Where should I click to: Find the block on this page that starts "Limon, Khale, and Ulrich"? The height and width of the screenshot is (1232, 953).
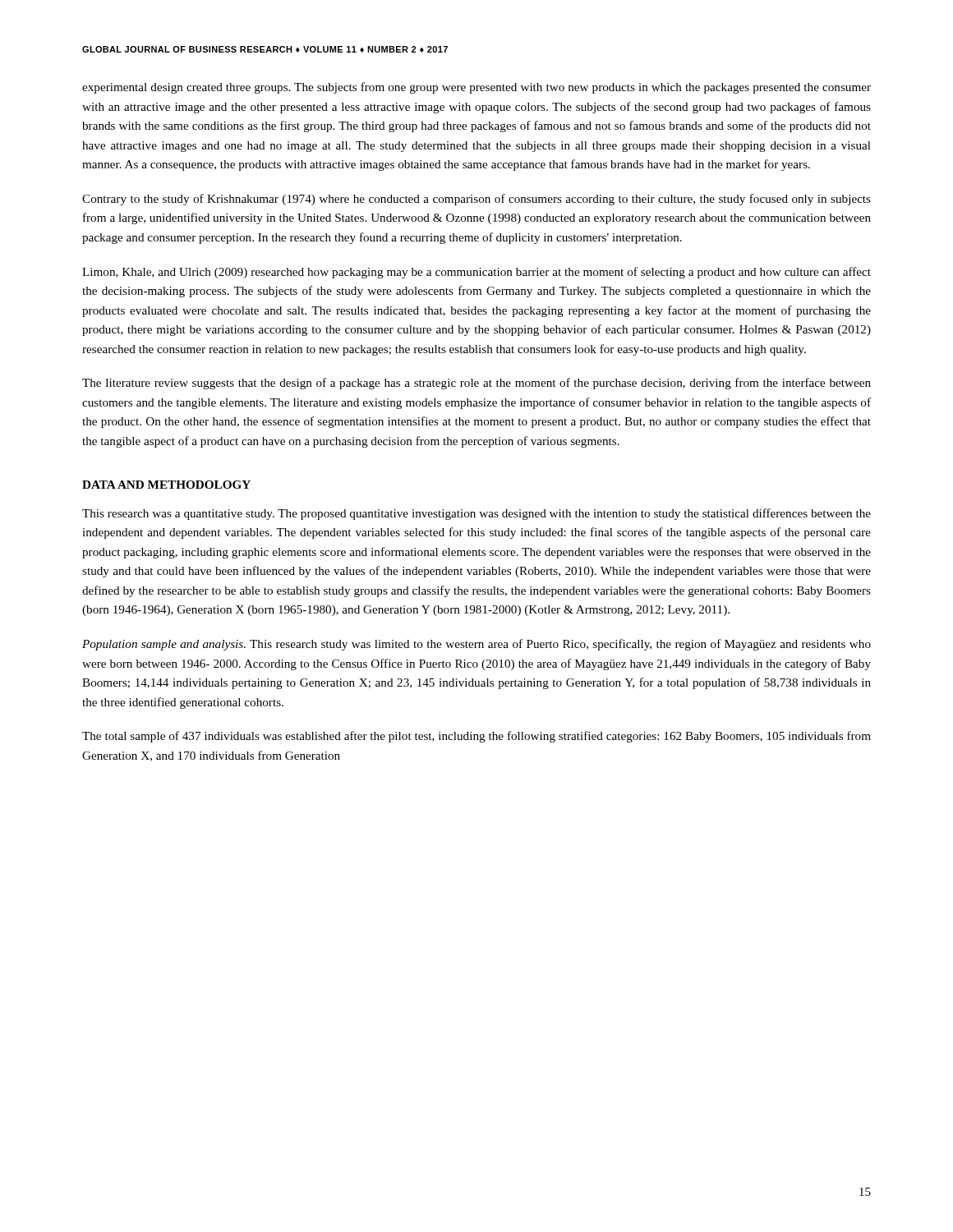pyautogui.click(x=476, y=310)
